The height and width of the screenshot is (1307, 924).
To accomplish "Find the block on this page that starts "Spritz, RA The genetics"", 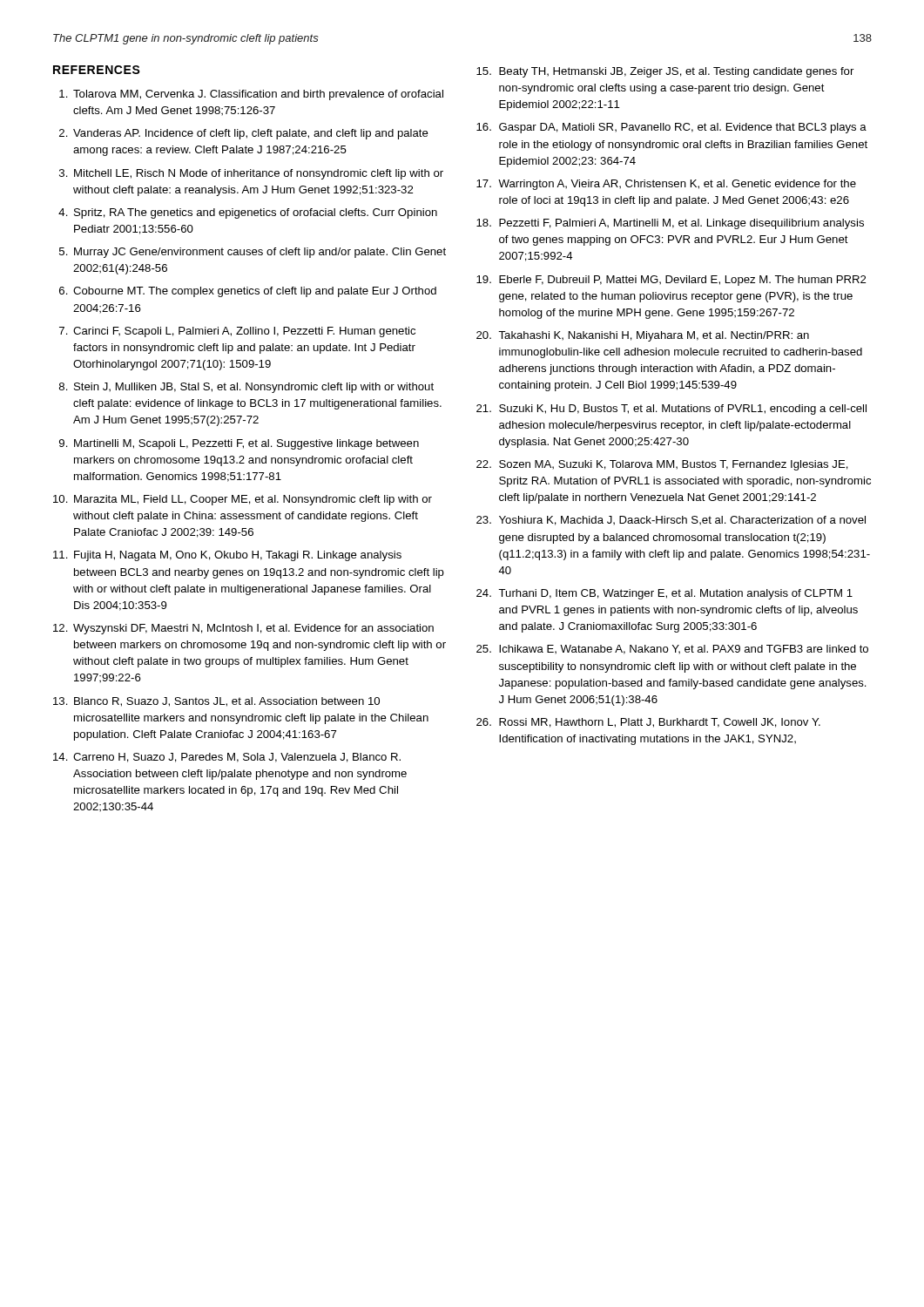I will click(x=255, y=220).
